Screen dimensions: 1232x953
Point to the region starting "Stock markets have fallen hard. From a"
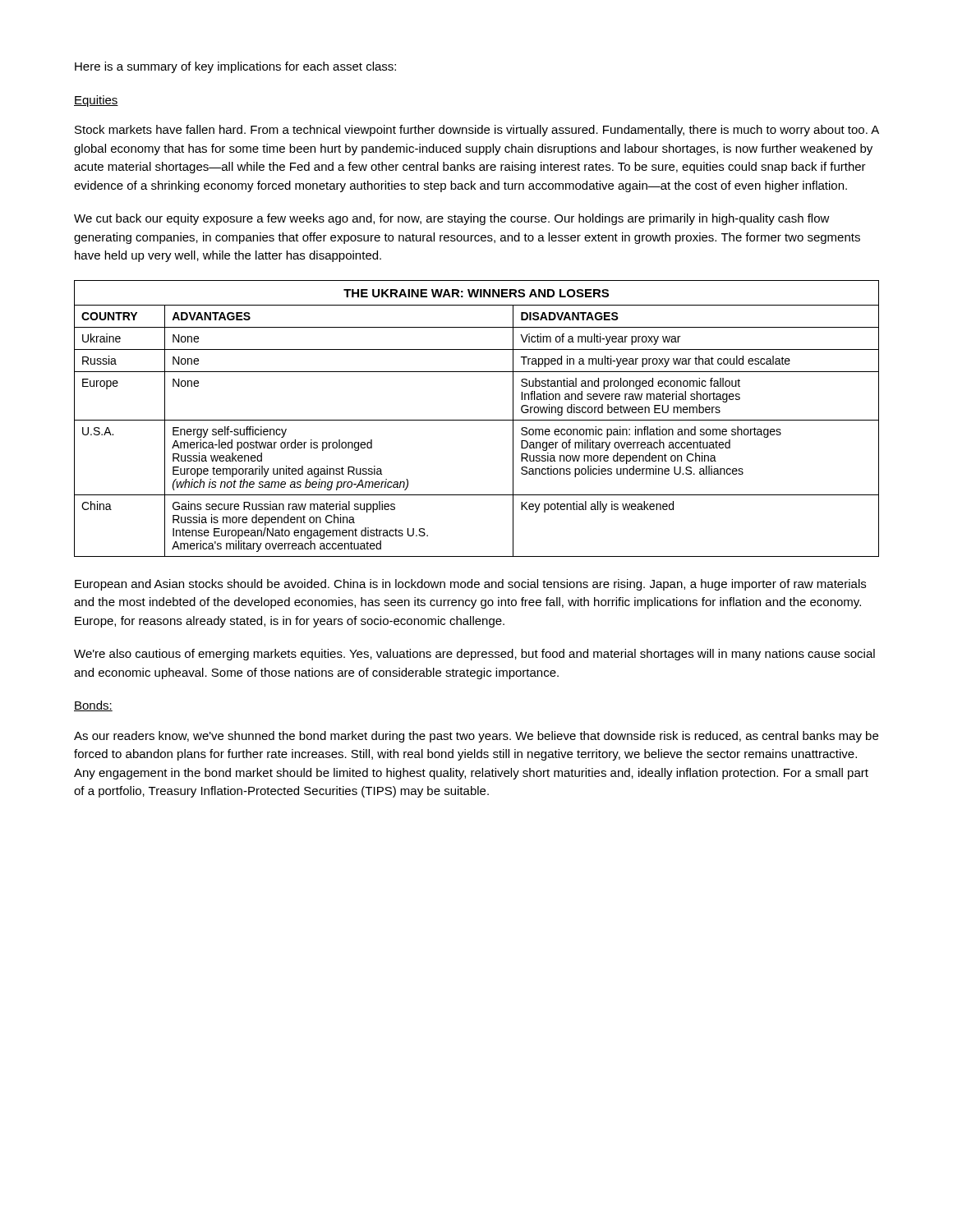point(476,157)
